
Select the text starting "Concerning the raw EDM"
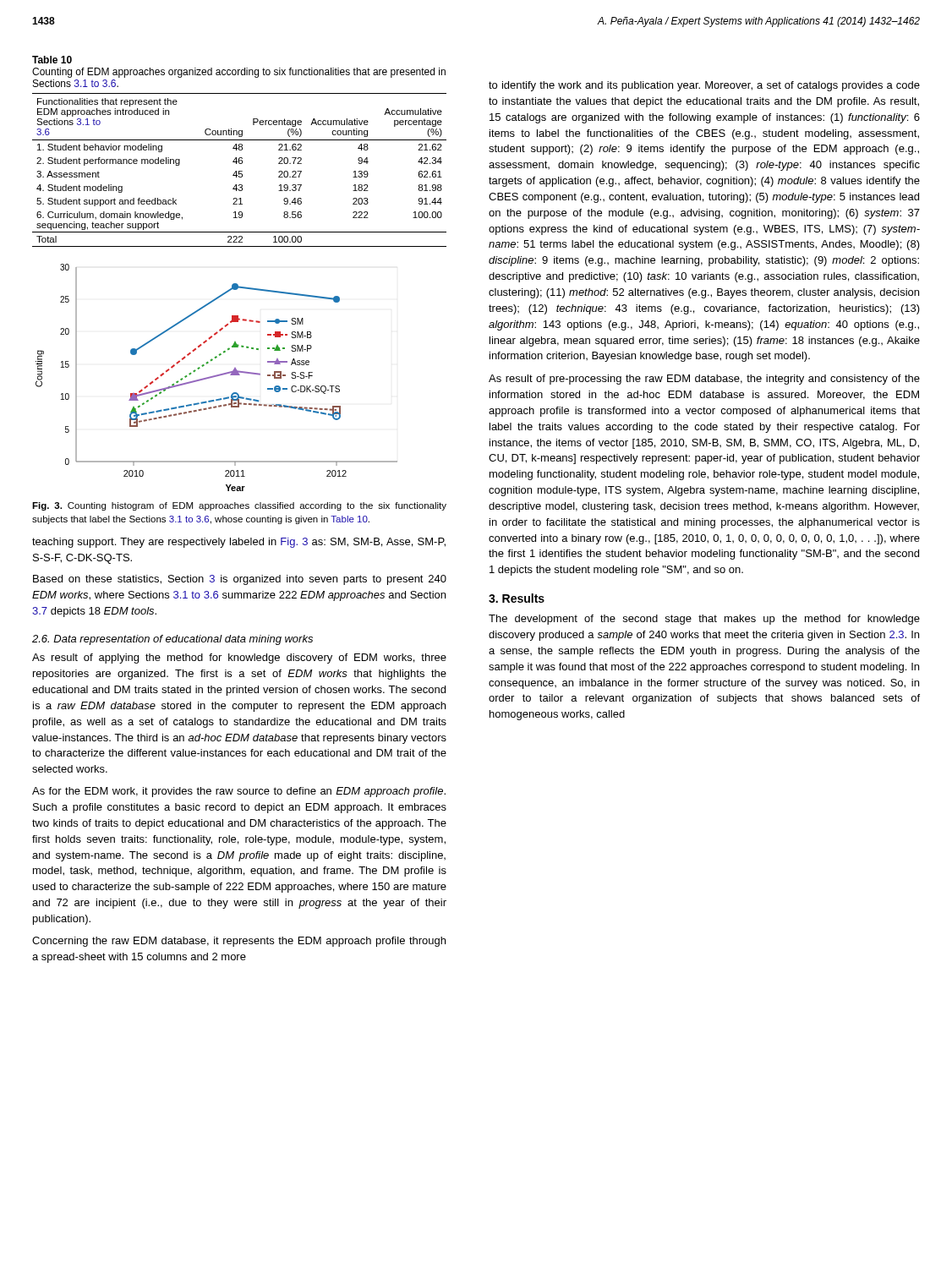[239, 948]
